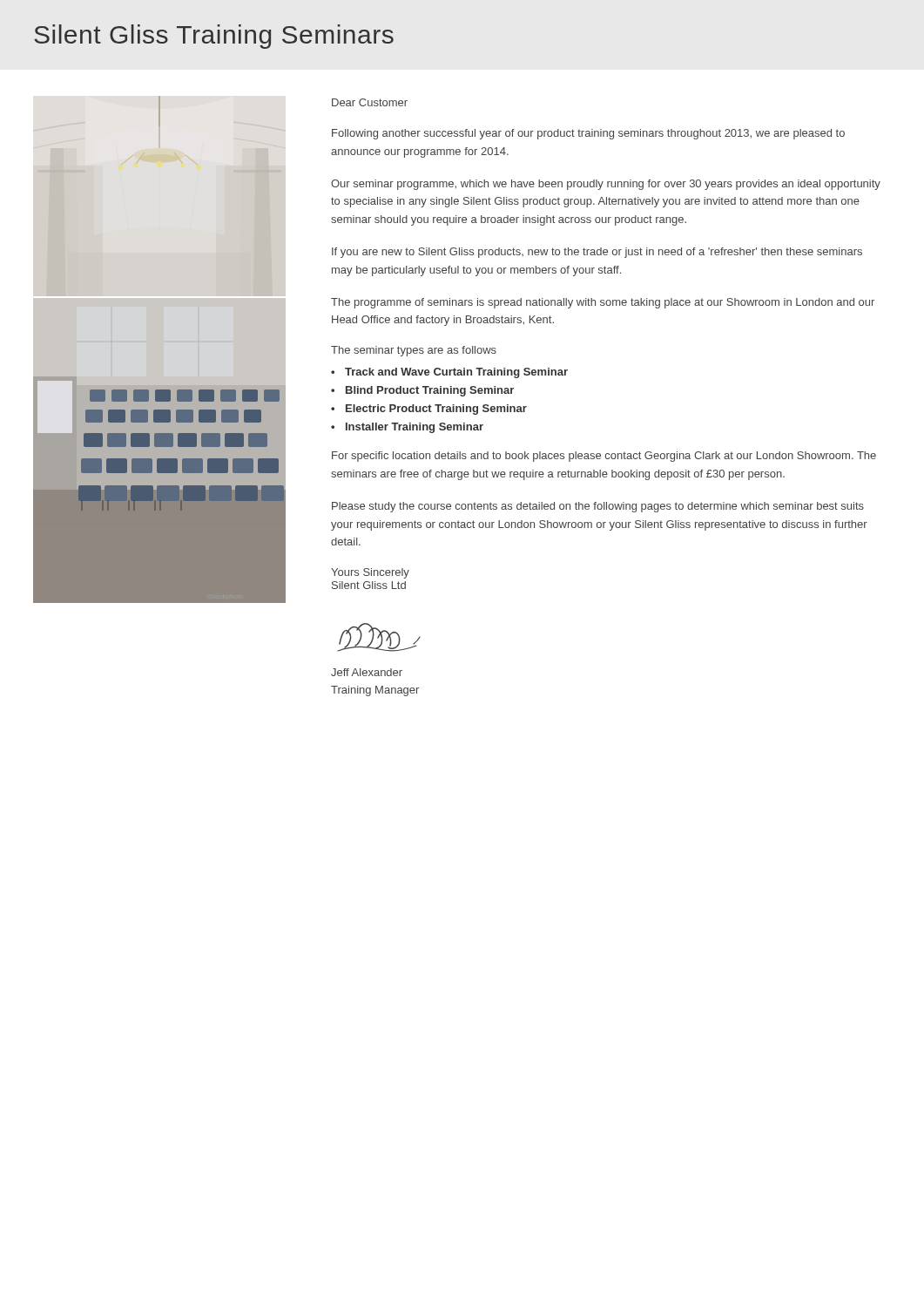The width and height of the screenshot is (924, 1307).
Task: Click where it says "Electric Product Training Seminar"
Action: [x=436, y=408]
